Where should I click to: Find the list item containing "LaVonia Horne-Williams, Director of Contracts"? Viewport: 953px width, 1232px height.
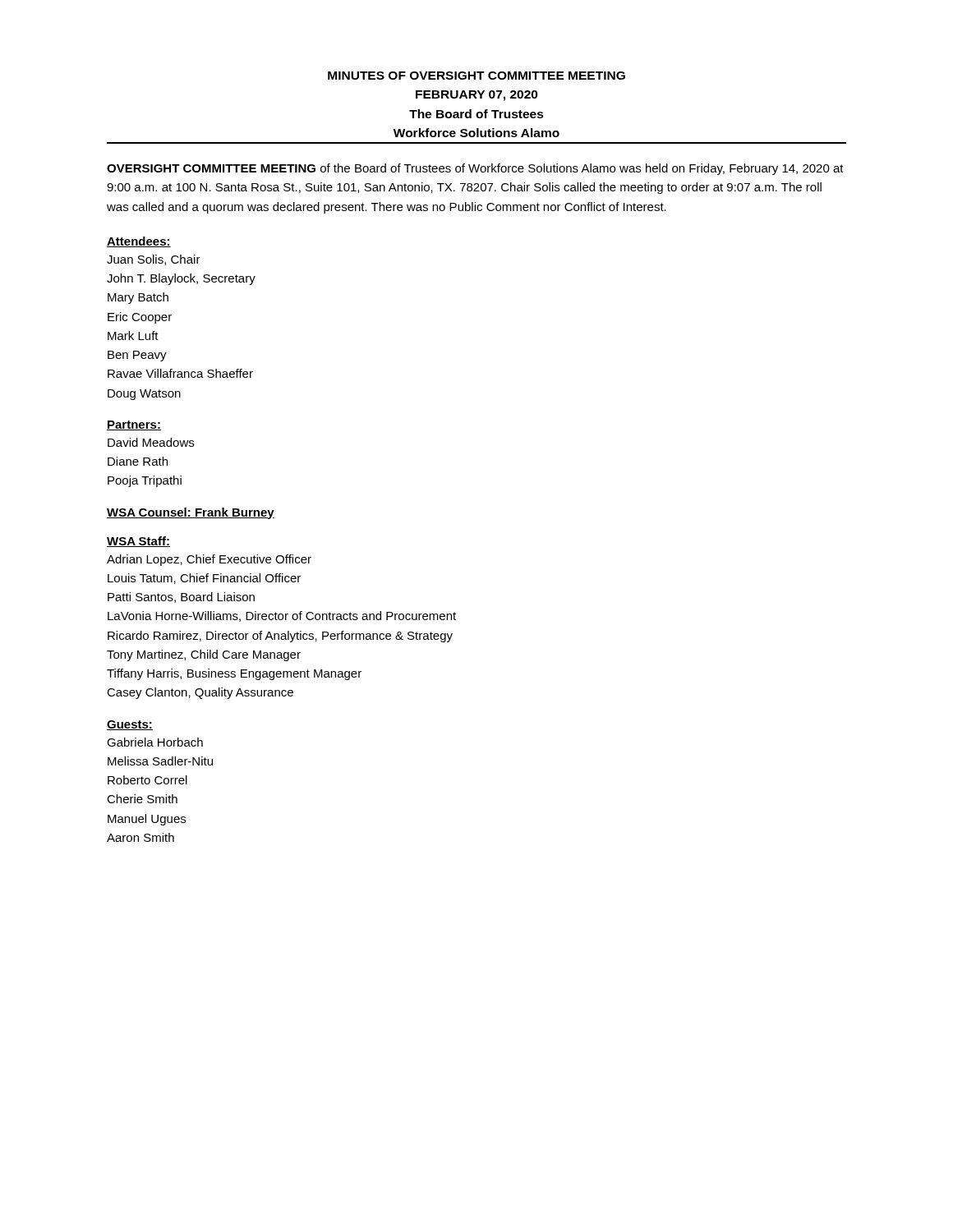(281, 616)
